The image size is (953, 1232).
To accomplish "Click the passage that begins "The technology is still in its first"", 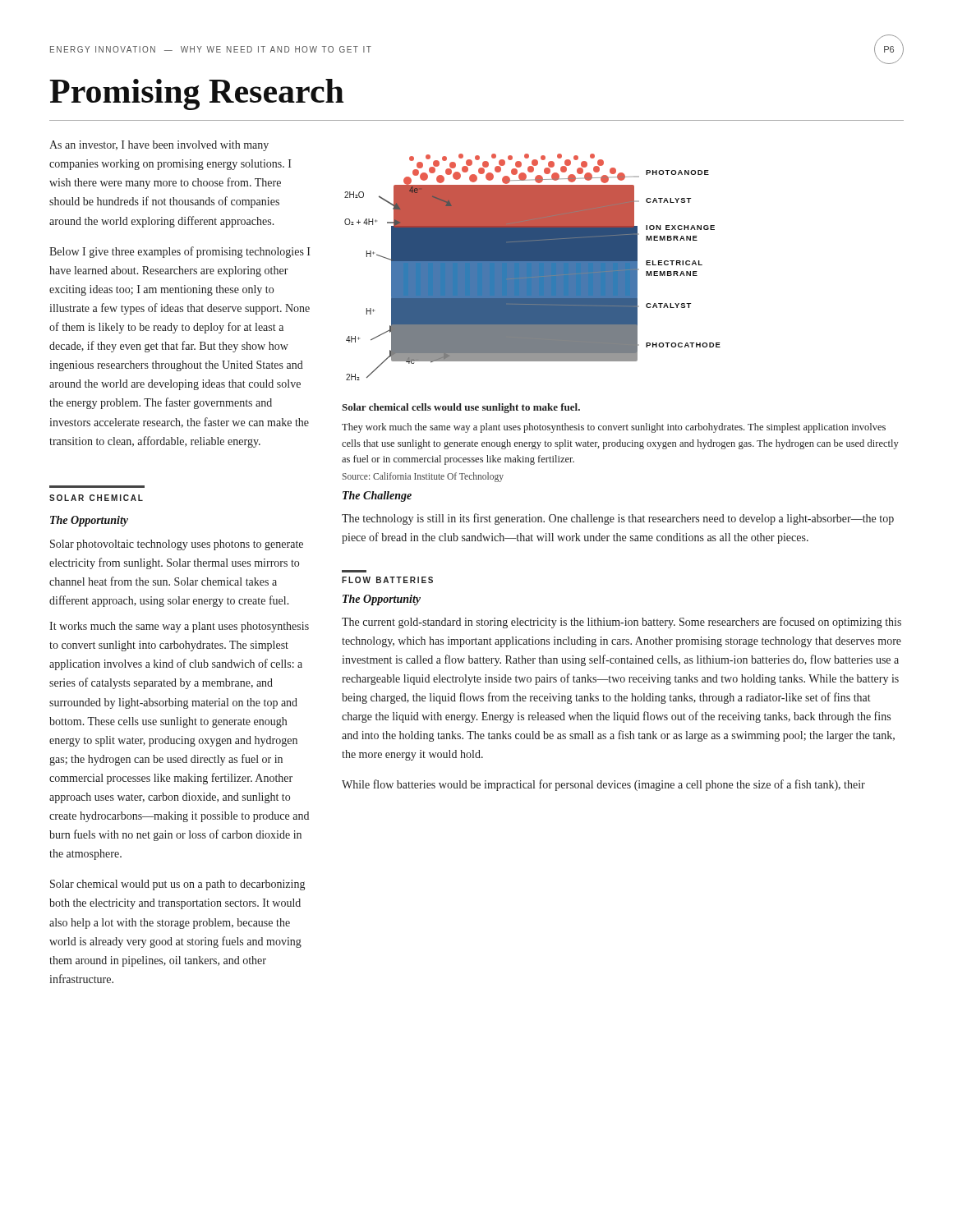I will [618, 528].
